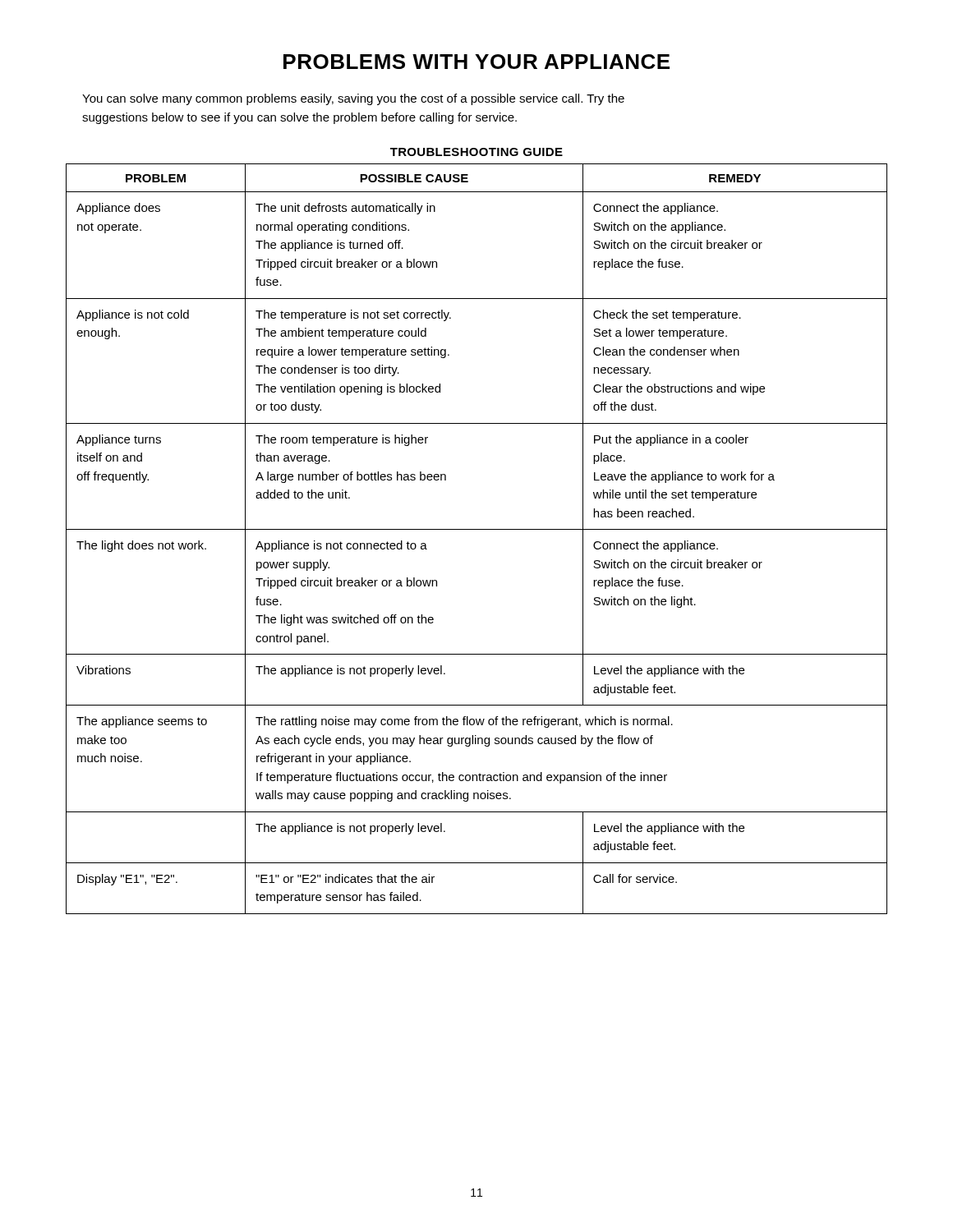This screenshot has height=1232, width=953.
Task: Select the passage starting "PROBLEMS WITH YOUR APPLIANCE"
Action: point(476,62)
